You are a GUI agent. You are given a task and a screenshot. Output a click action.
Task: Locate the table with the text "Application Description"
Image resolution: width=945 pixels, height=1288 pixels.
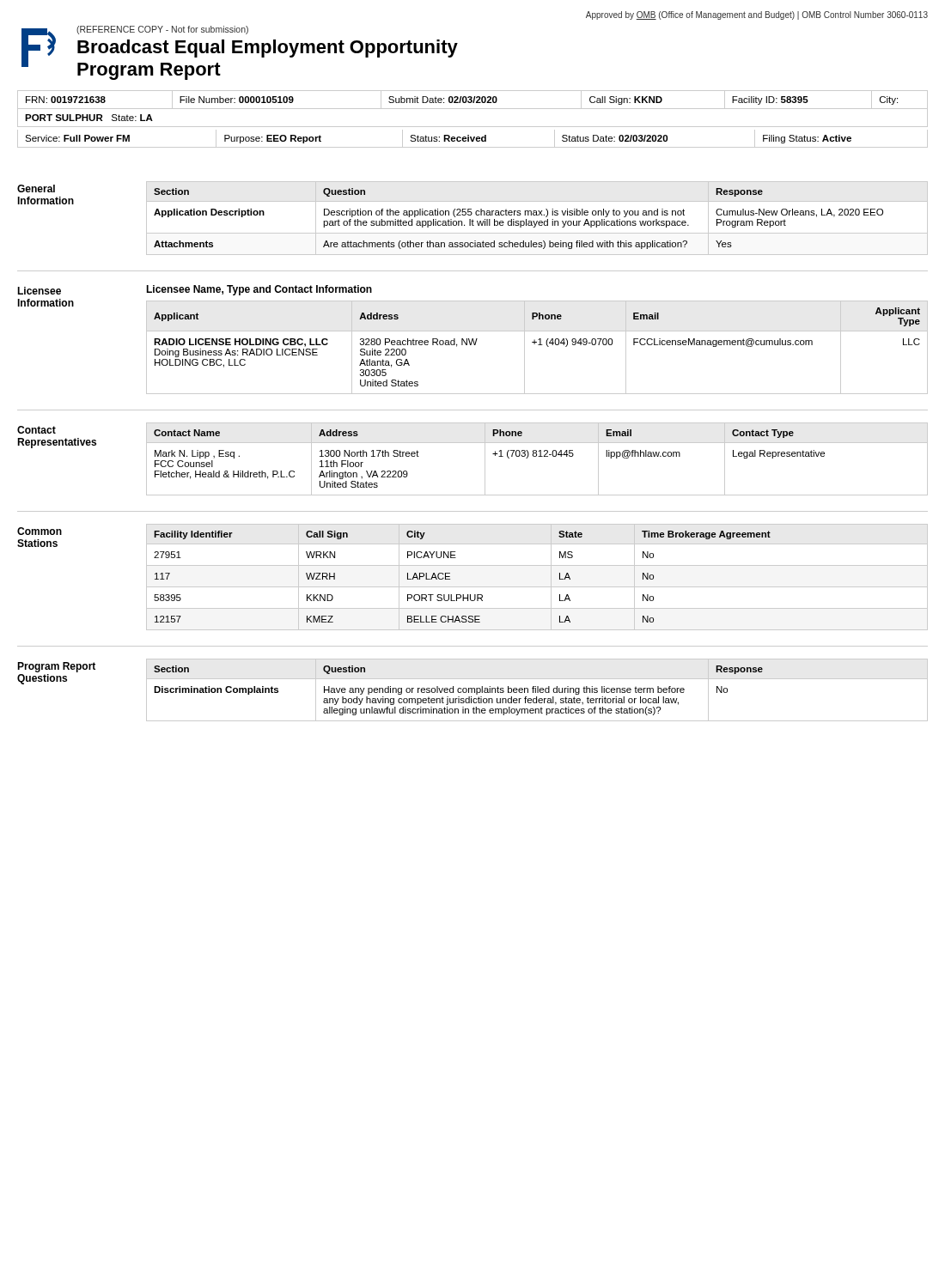click(x=537, y=218)
